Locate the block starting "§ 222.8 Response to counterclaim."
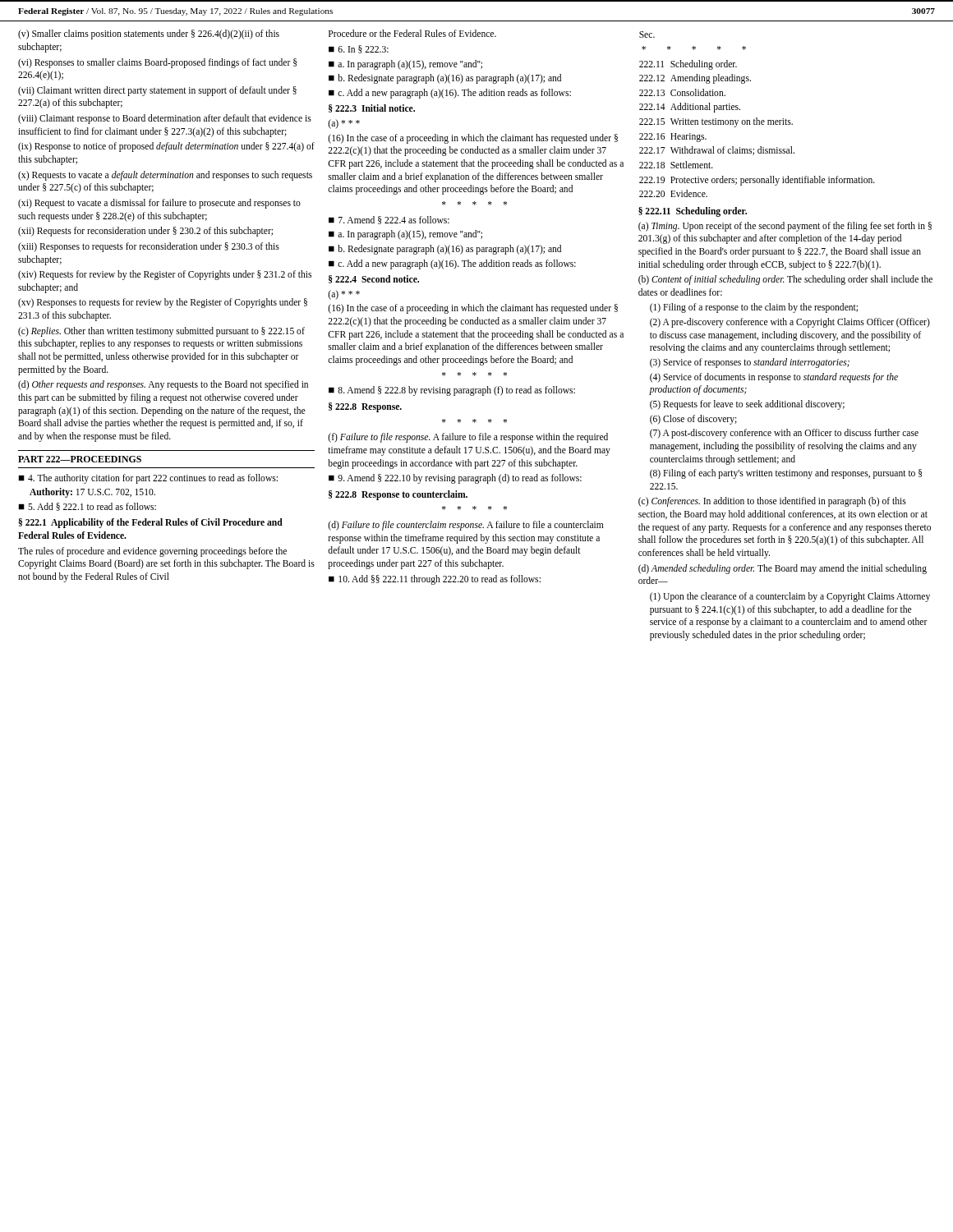The image size is (953, 1232). (x=398, y=495)
